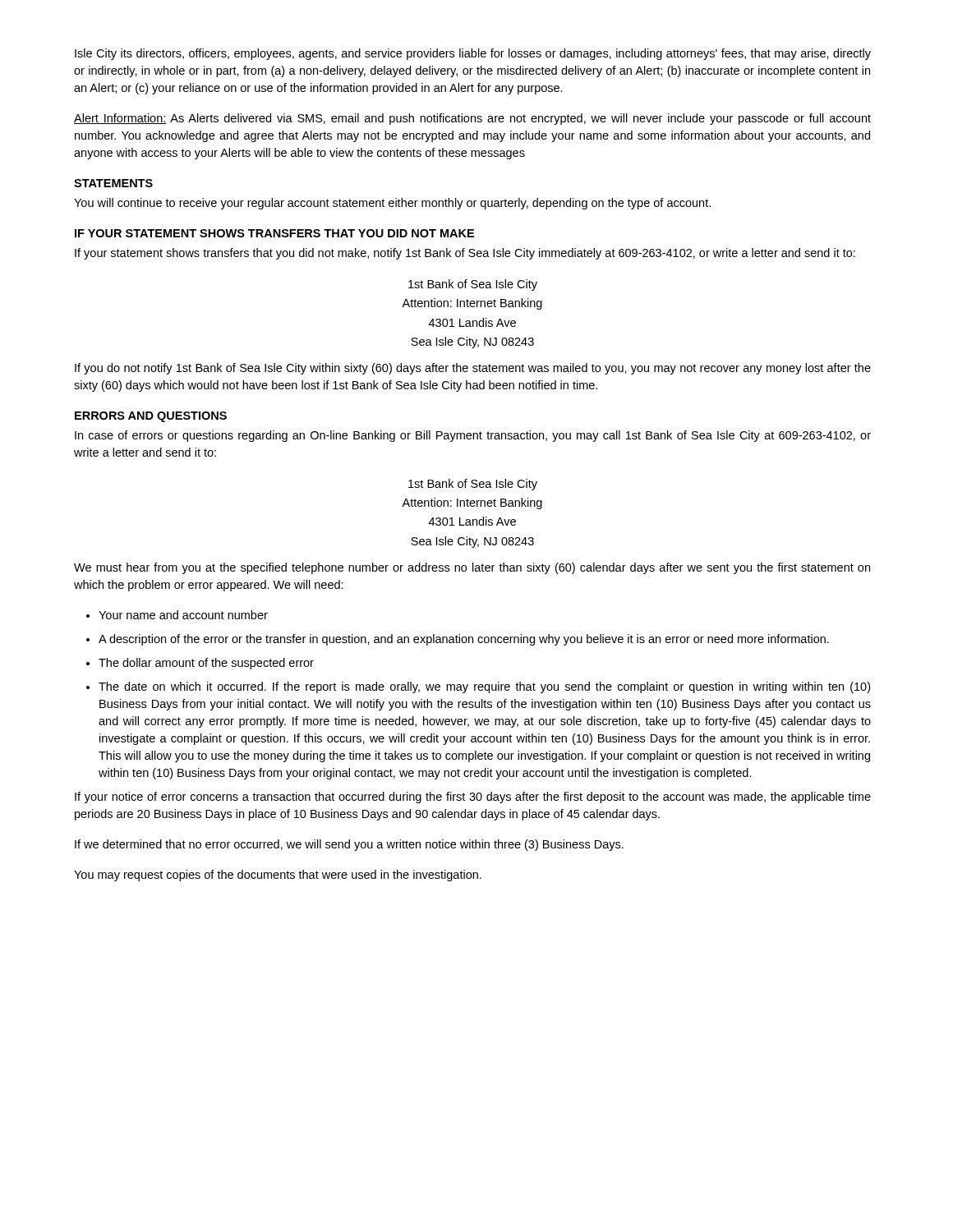Viewport: 953px width, 1232px height.
Task: Point to the passage starting "The date on which it occurred."
Action: coord(485,730)
